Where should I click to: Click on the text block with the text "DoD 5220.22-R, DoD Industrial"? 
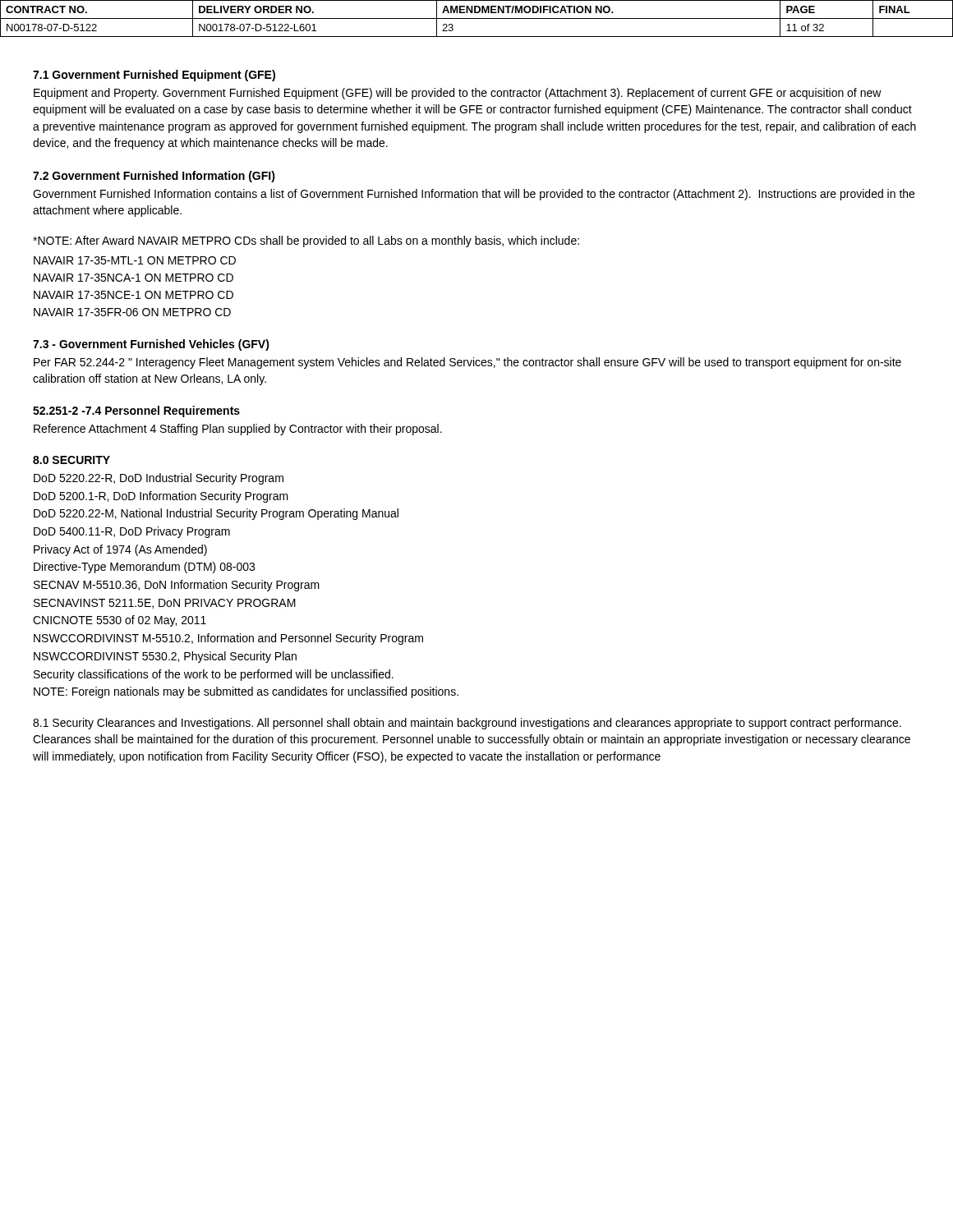click(x=246, y=585)
